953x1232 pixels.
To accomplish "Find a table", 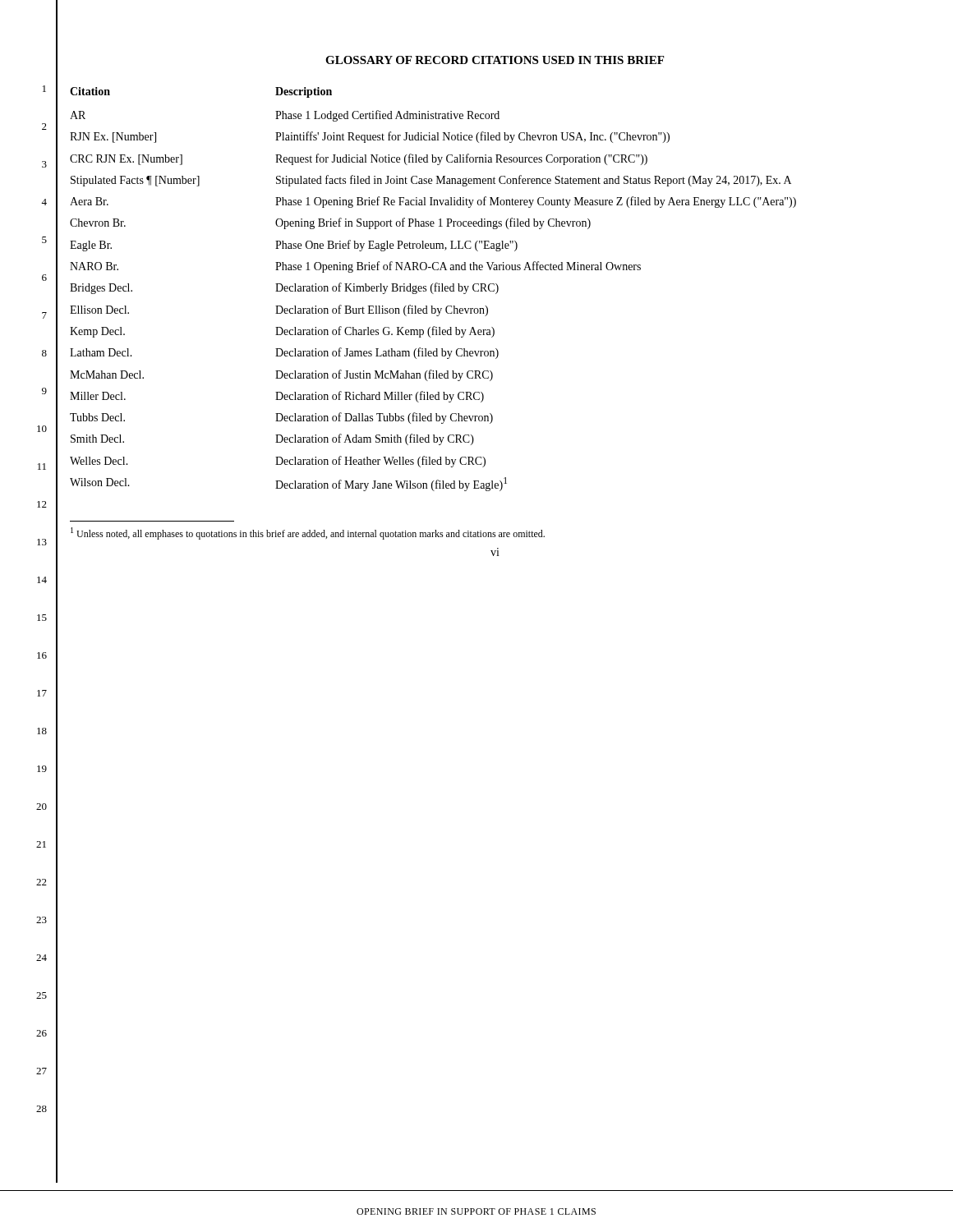I will 495,289.
